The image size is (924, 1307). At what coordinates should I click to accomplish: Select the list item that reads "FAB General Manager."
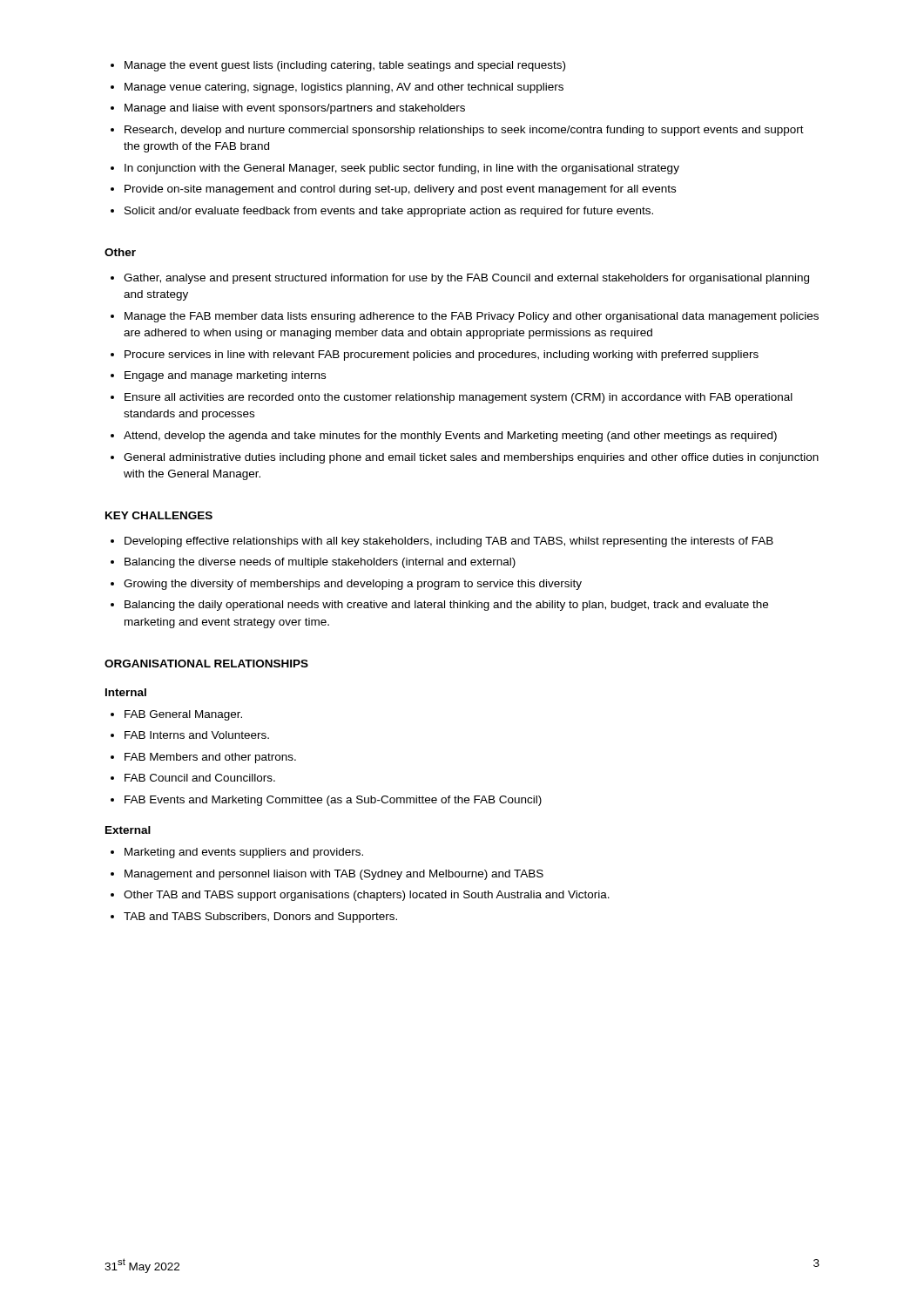point(183,715)
